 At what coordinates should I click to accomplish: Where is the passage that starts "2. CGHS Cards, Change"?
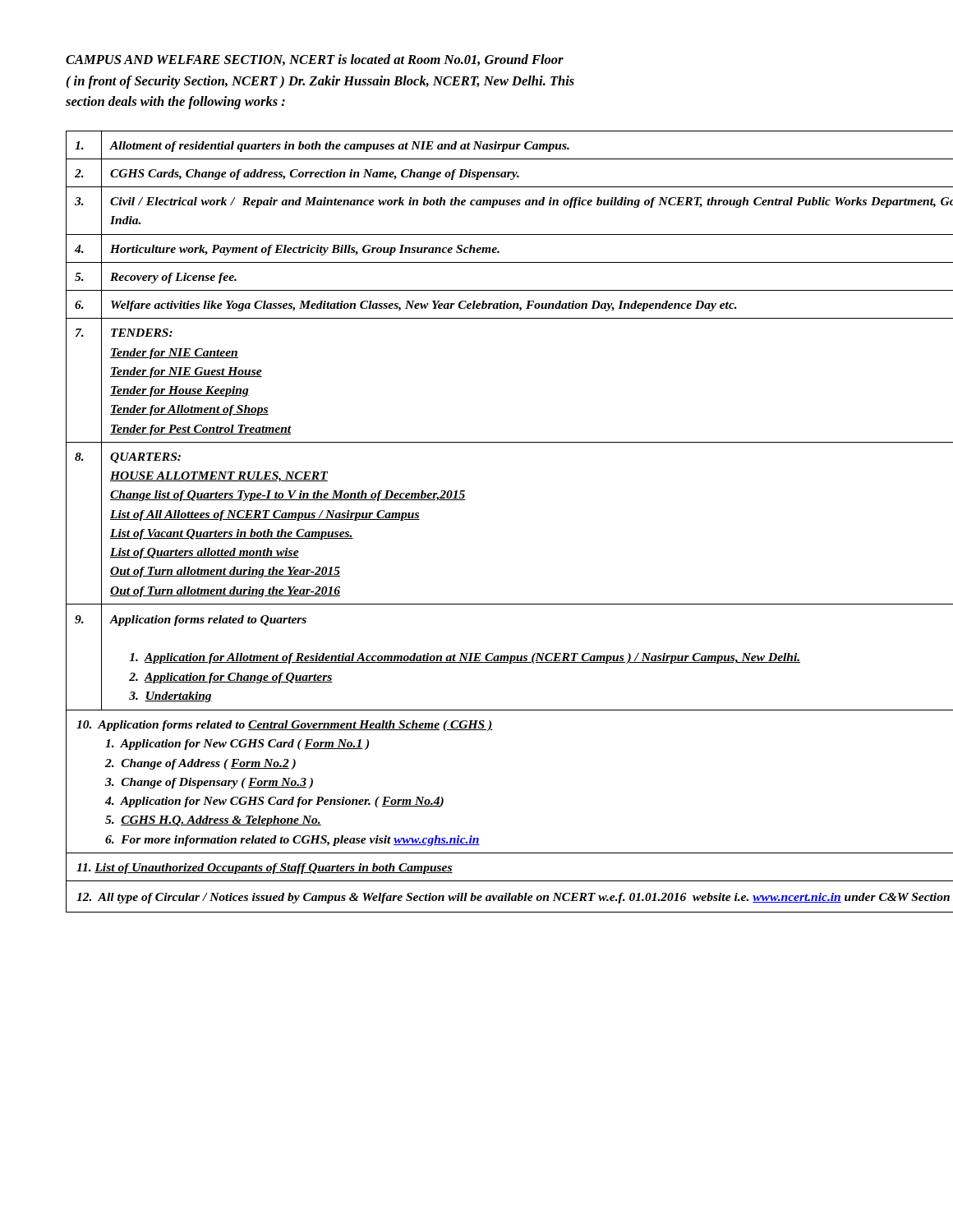[x=510, y=173]
